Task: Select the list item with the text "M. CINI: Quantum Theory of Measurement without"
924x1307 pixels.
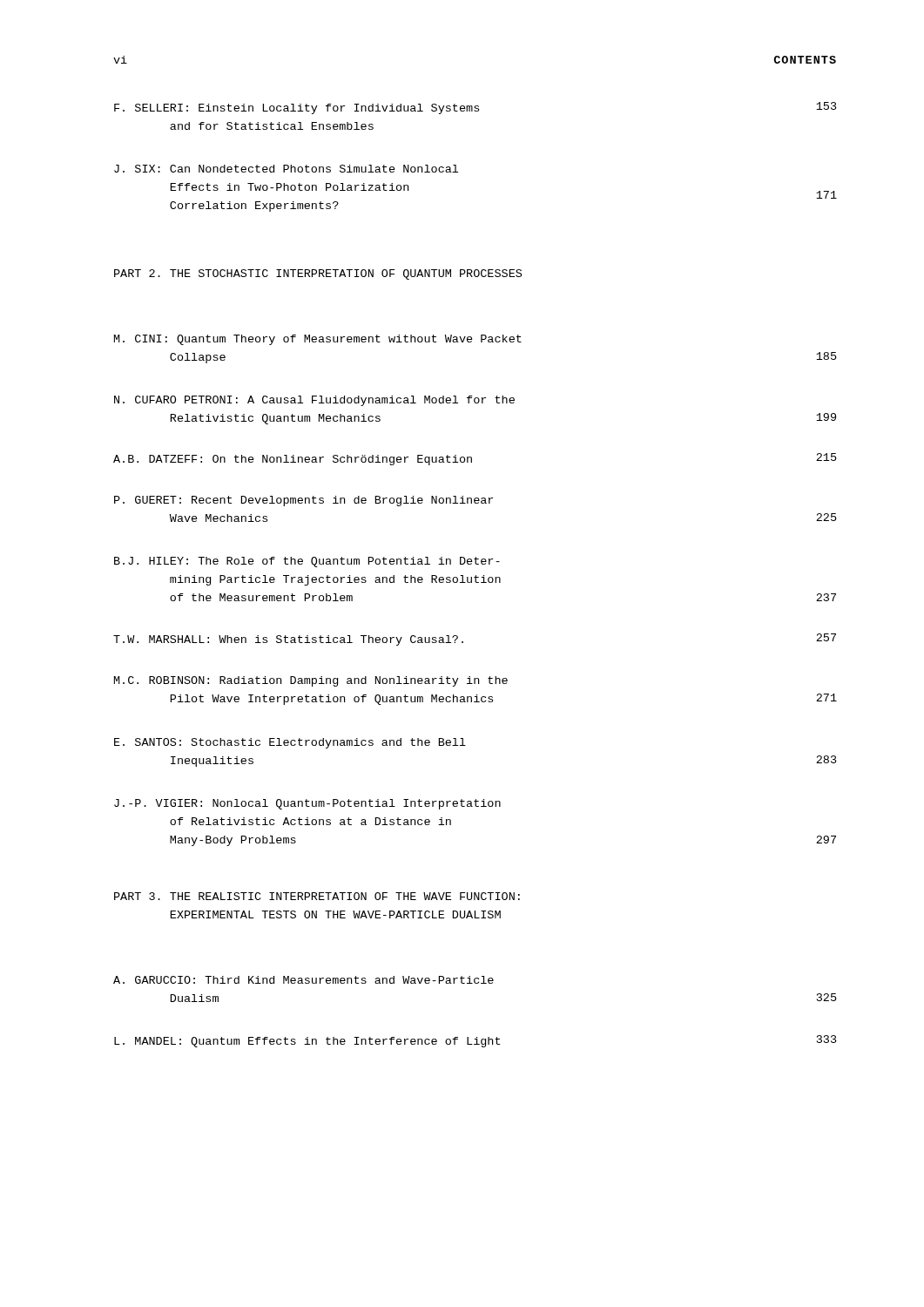Action: [x=475, y=349]
